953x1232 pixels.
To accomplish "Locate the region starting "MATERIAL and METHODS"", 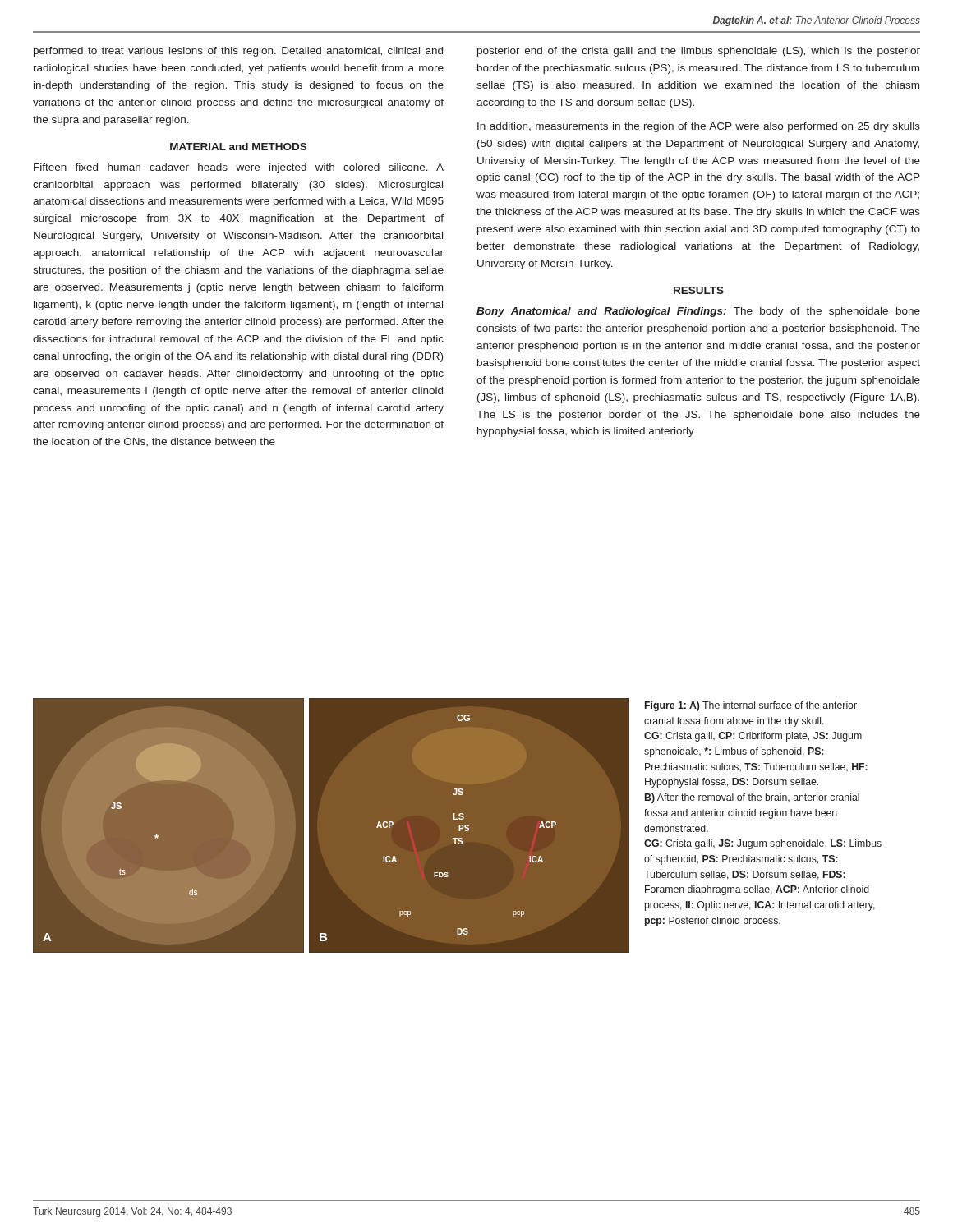I will [238, 146].
